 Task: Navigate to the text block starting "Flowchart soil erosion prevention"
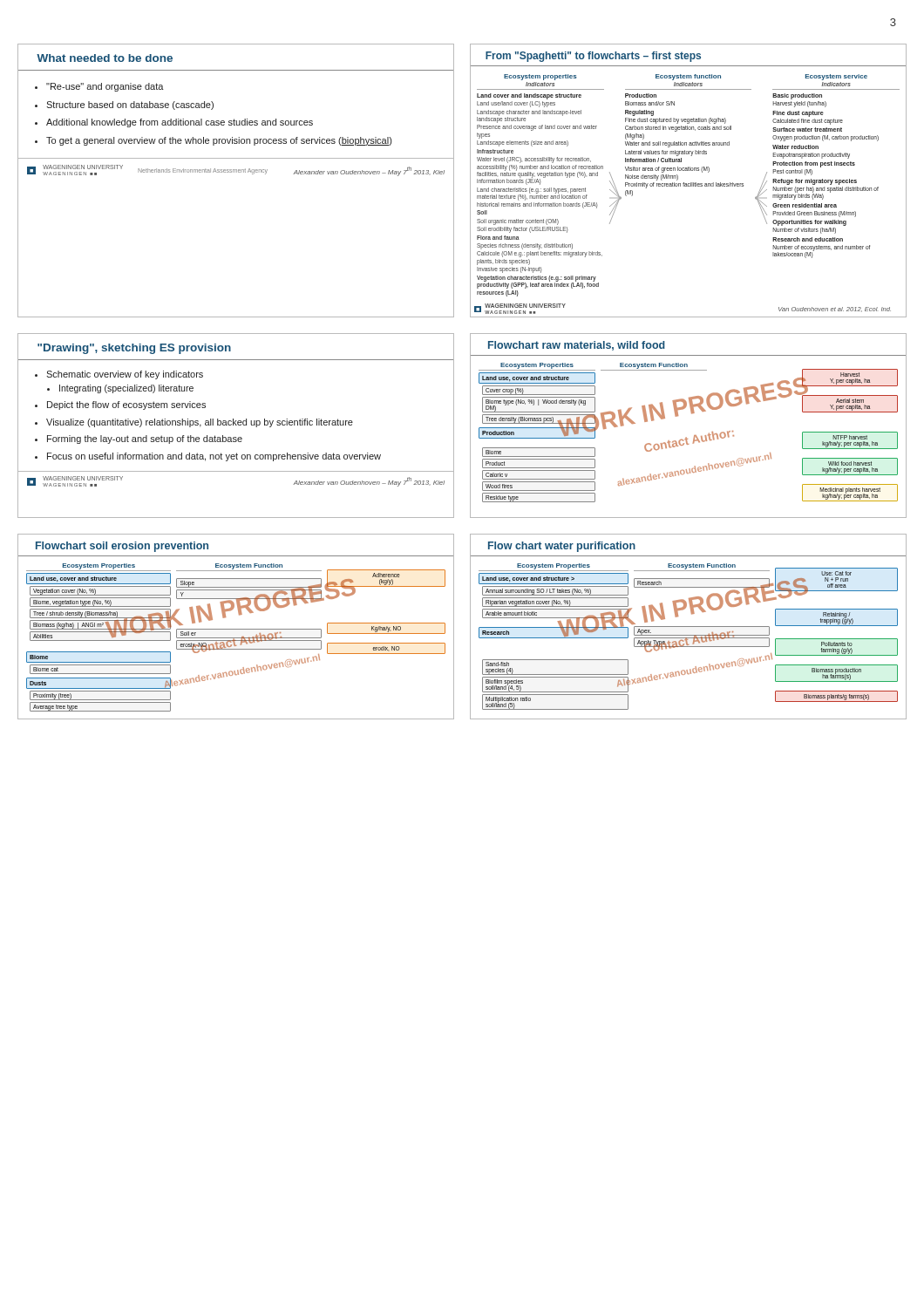point(119,546)
